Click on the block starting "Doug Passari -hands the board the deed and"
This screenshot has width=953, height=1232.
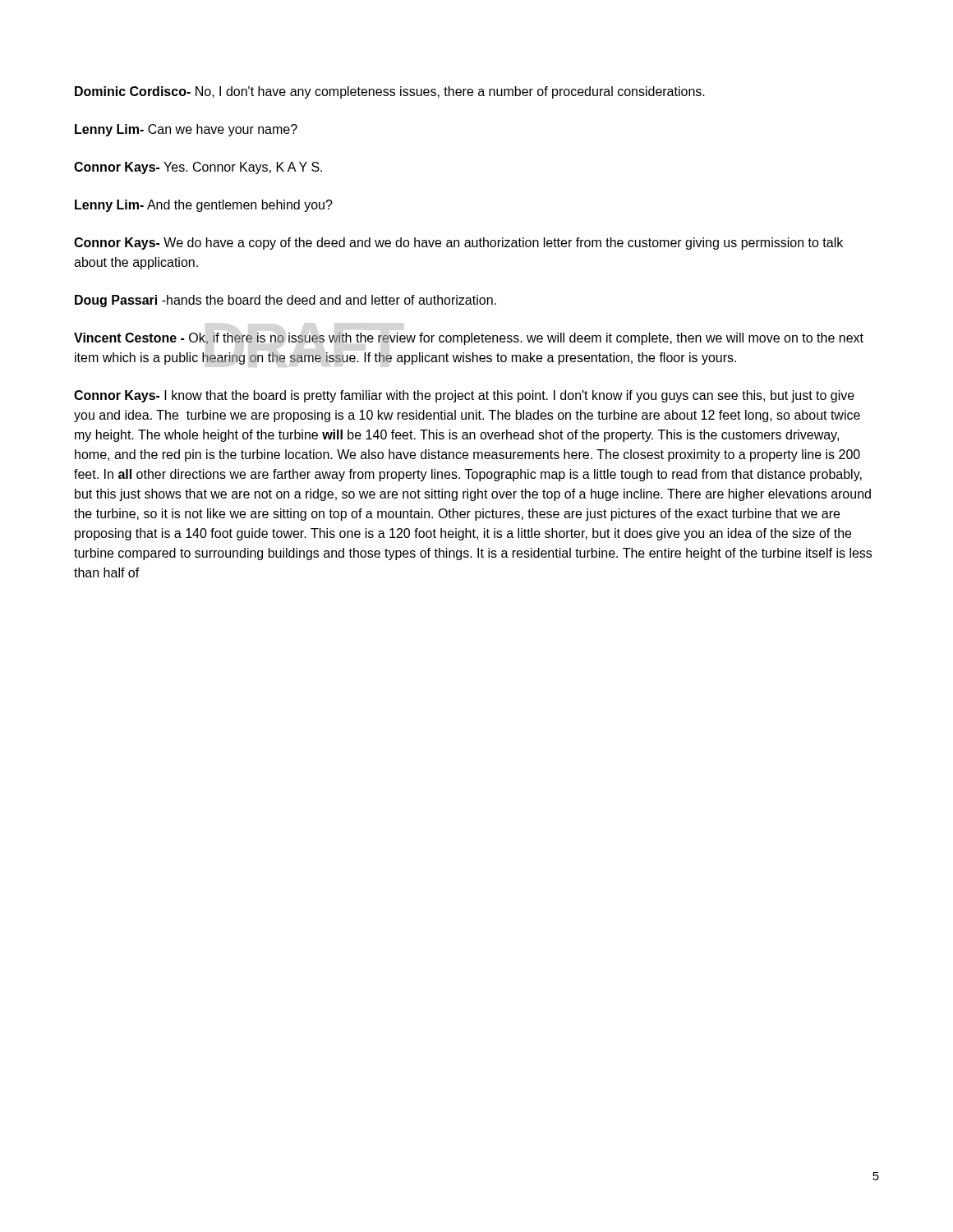(x=286, y=300)
